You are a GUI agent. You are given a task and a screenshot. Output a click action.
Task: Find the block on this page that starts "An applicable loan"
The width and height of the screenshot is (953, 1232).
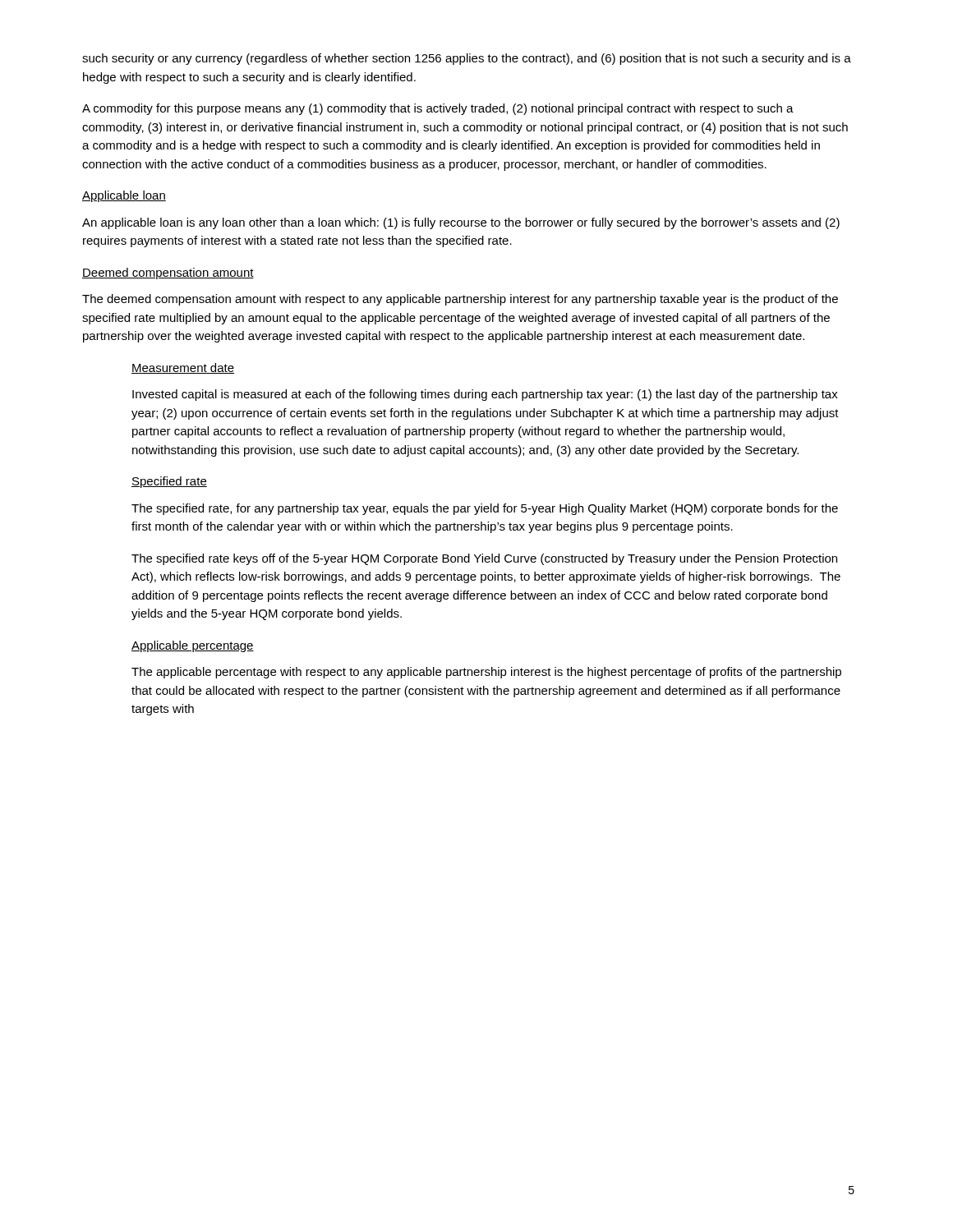pos(461,231)
